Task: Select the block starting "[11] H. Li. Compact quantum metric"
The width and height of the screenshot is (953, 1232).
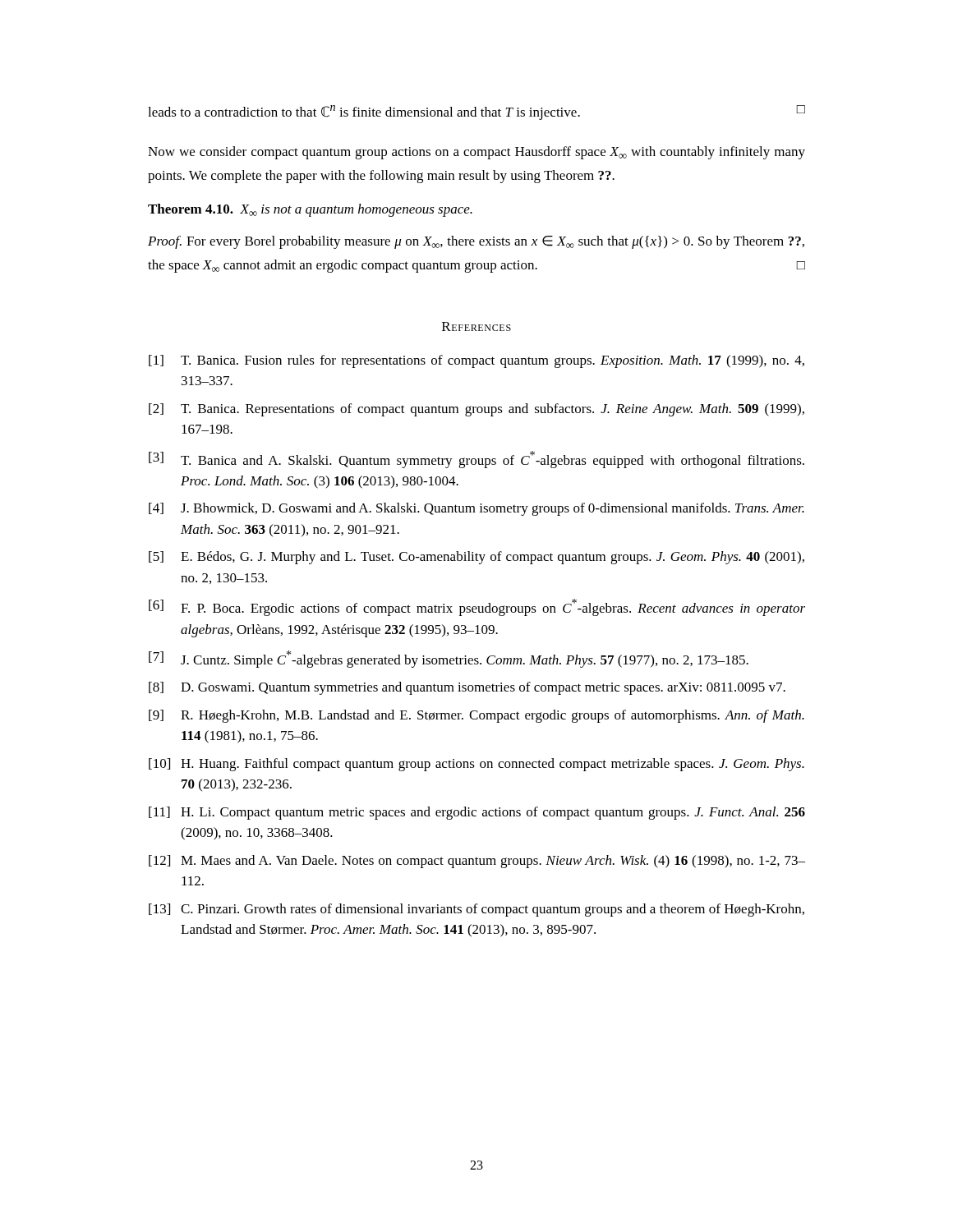Action: (476, 822)
